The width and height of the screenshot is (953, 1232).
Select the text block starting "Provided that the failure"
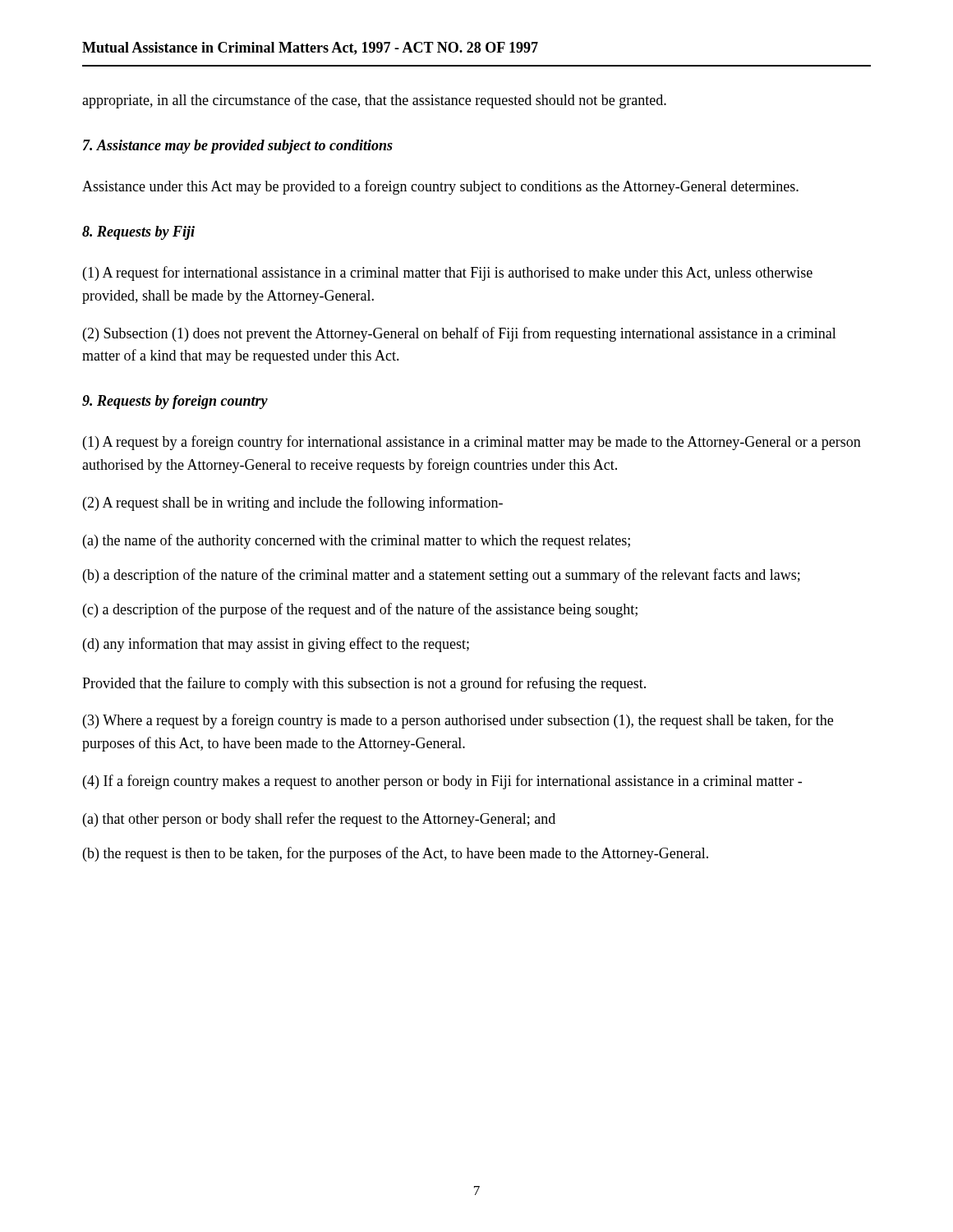(x=365, y=683)
